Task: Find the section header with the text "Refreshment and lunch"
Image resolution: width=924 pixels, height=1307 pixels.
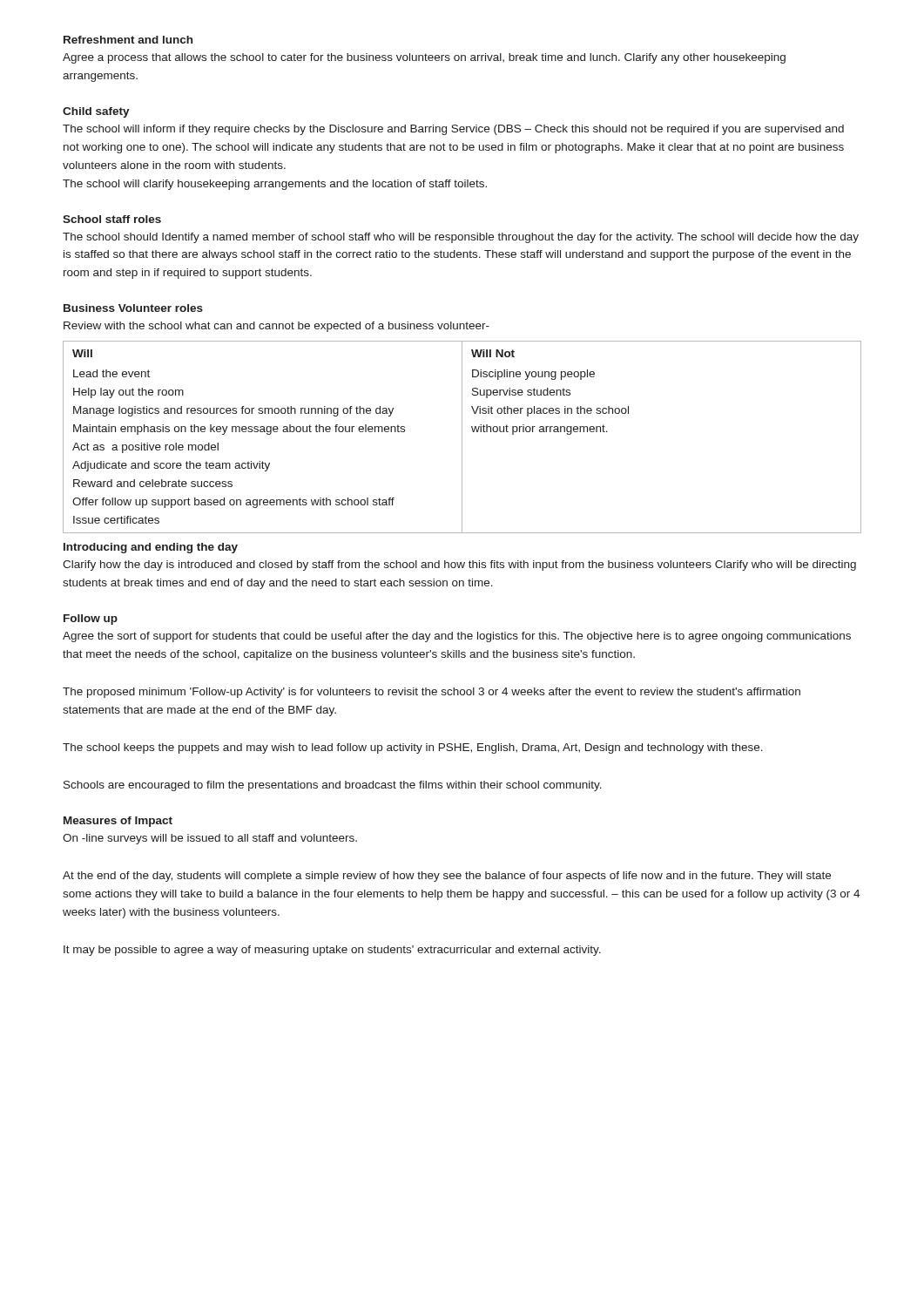Action: [x=128, y=40]
